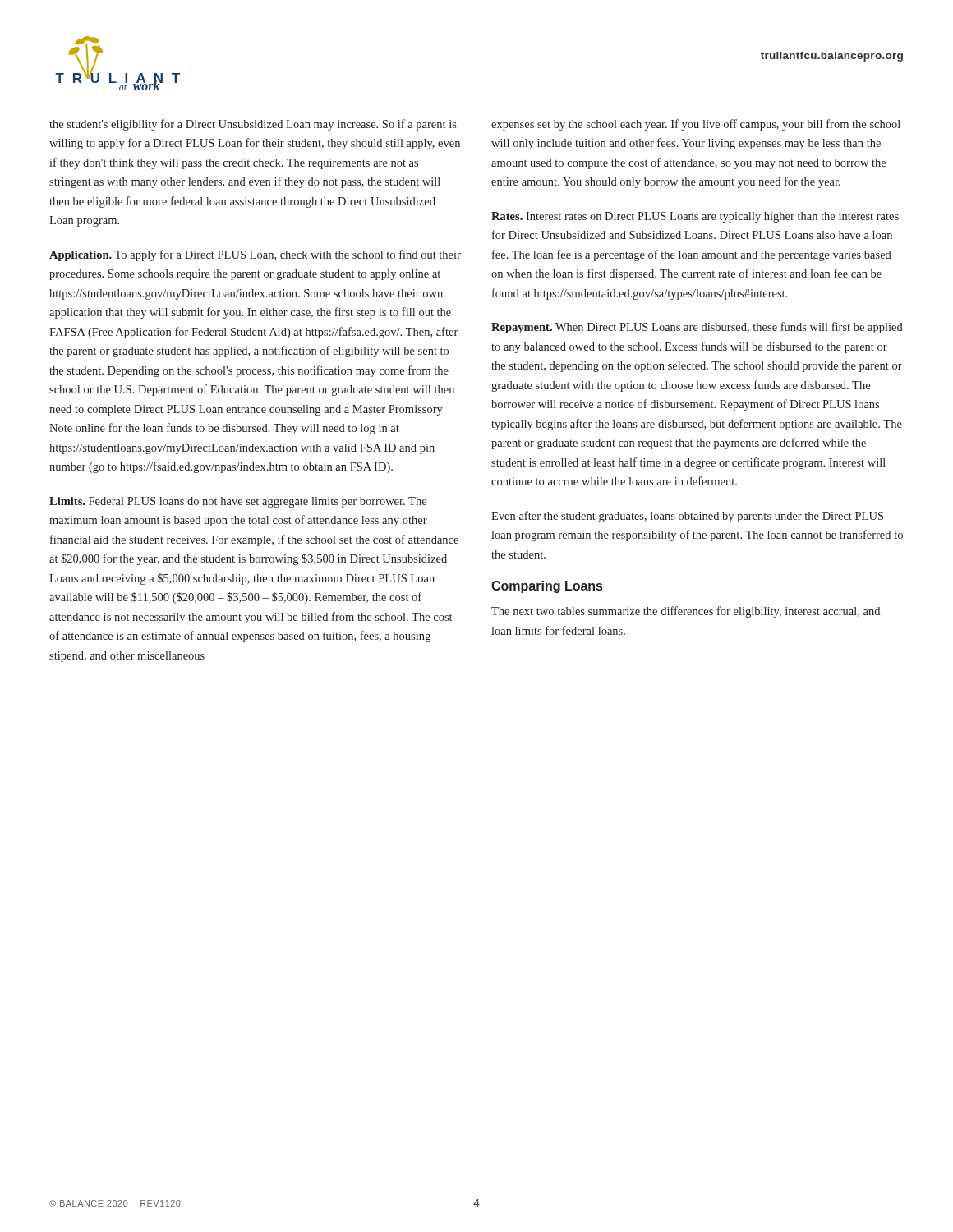953x1232 pixels.
Task: Point to the text block starting "the student's eligibility for a Direct Unsubsidized Loan"
Action: coord(255,173)
